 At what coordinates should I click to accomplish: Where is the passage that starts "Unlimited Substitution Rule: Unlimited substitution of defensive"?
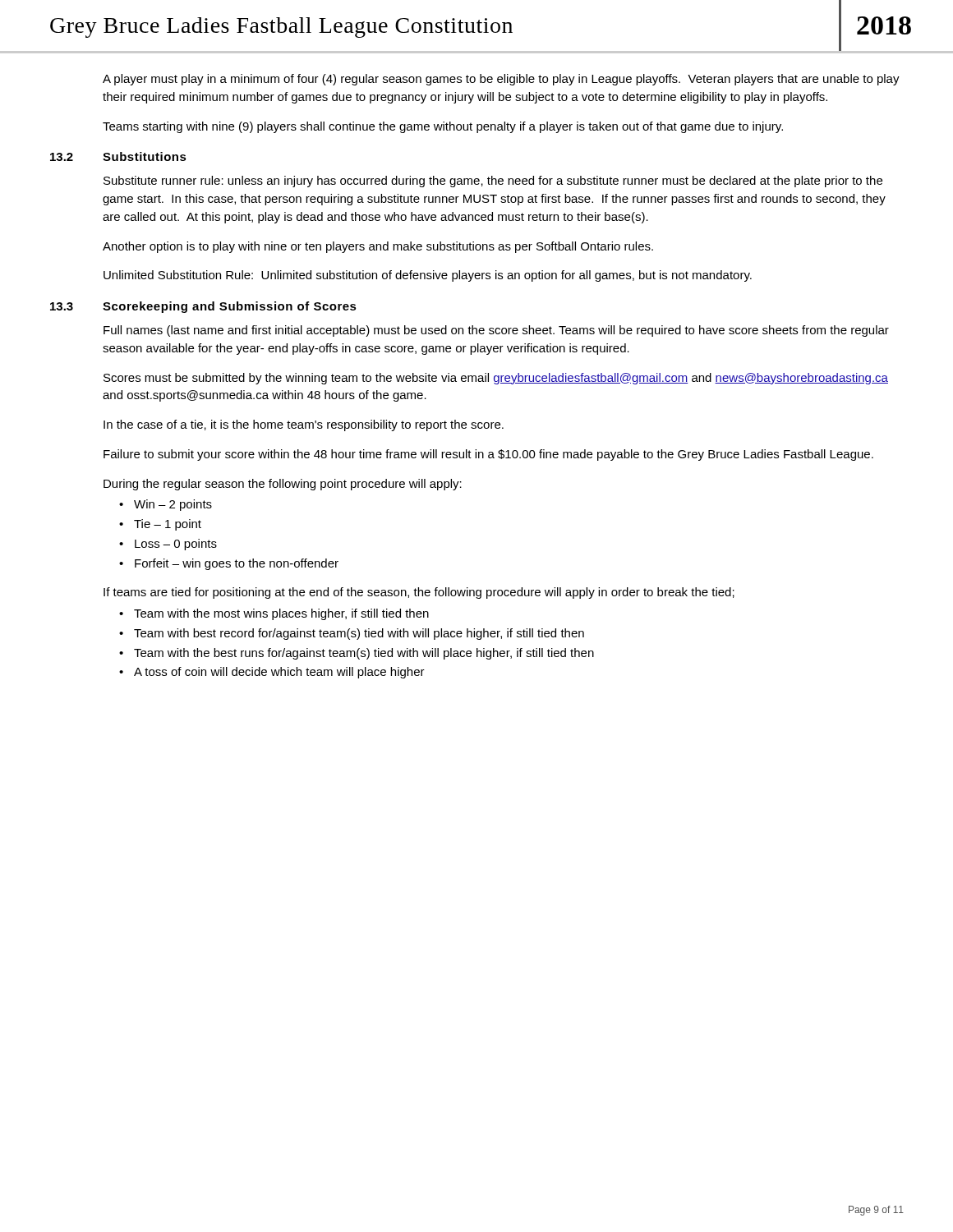coord(428,275)
